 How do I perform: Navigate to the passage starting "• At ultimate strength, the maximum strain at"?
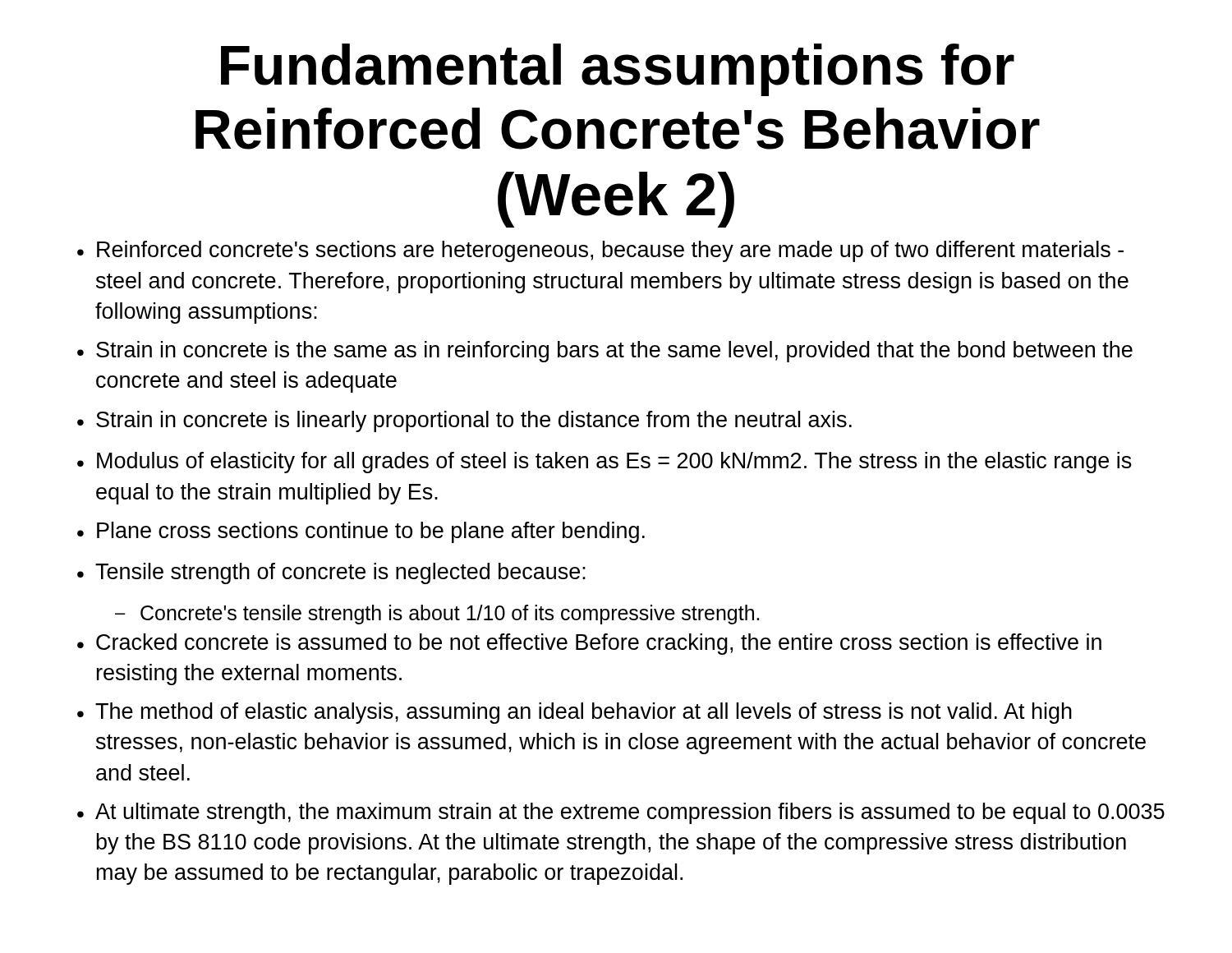616,843
